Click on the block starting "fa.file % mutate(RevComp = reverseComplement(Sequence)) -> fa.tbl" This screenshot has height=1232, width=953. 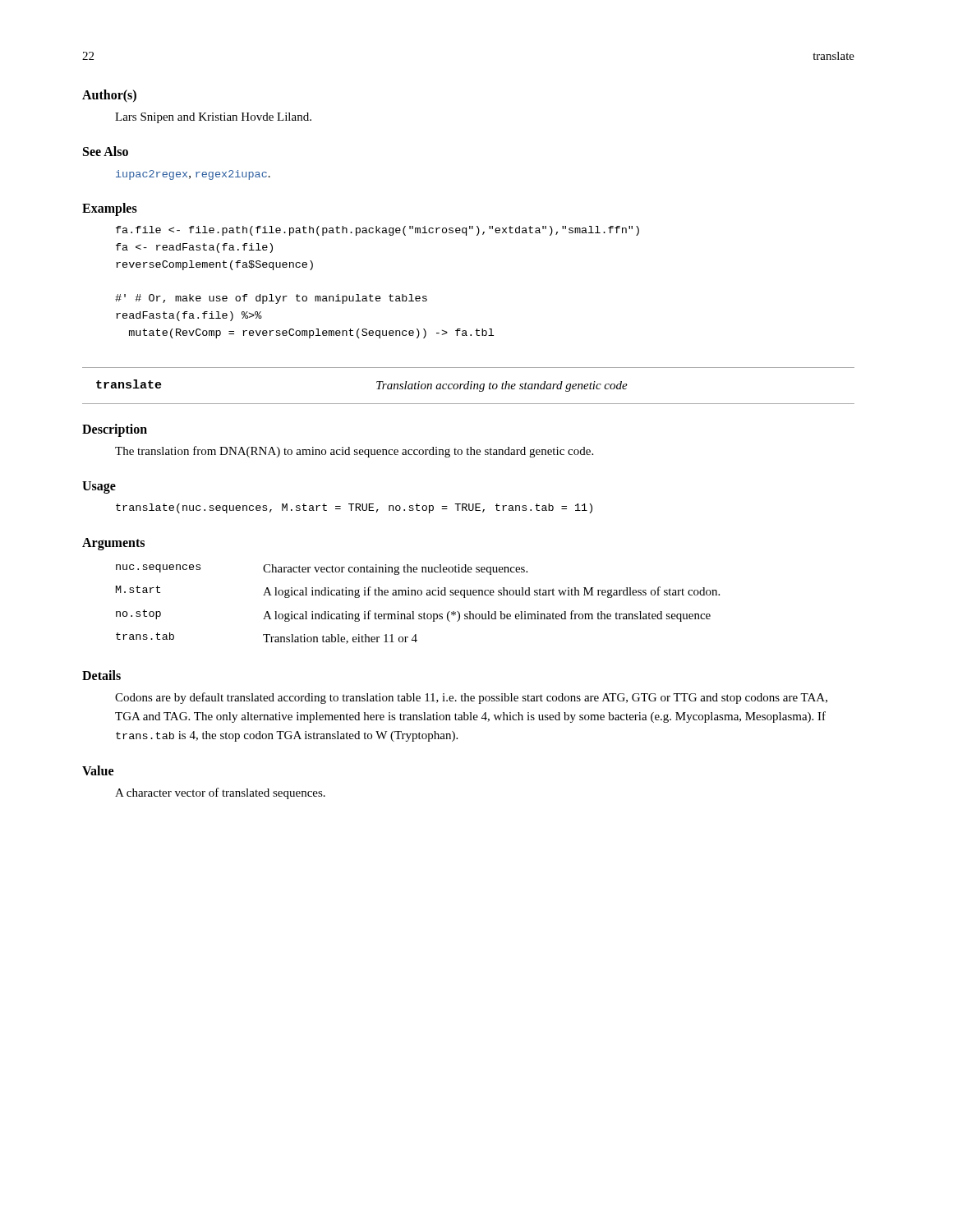(x=378, y=231)
